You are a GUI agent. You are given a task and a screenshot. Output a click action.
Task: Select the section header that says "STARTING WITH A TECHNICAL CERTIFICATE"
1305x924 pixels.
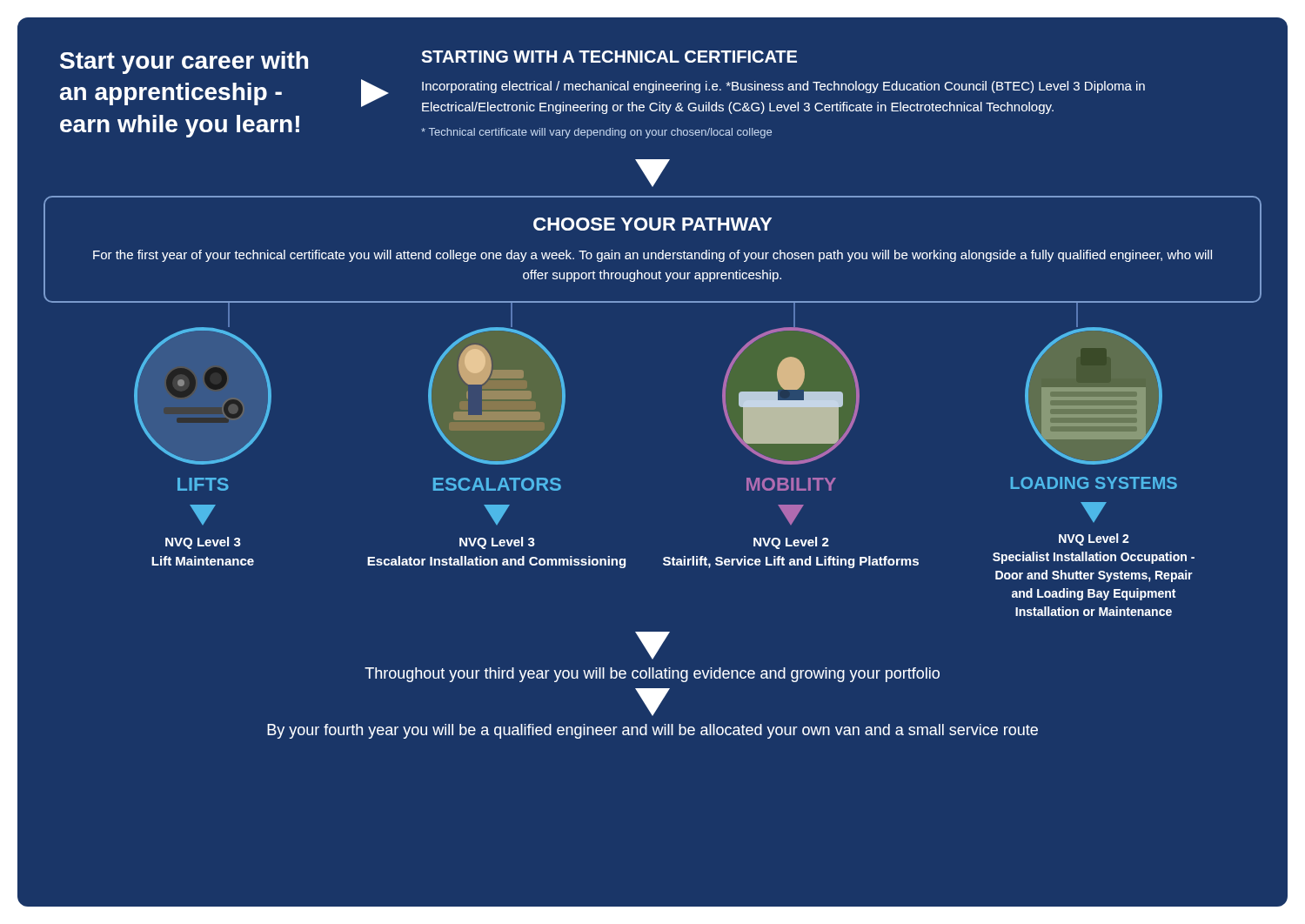click(609, 57)
